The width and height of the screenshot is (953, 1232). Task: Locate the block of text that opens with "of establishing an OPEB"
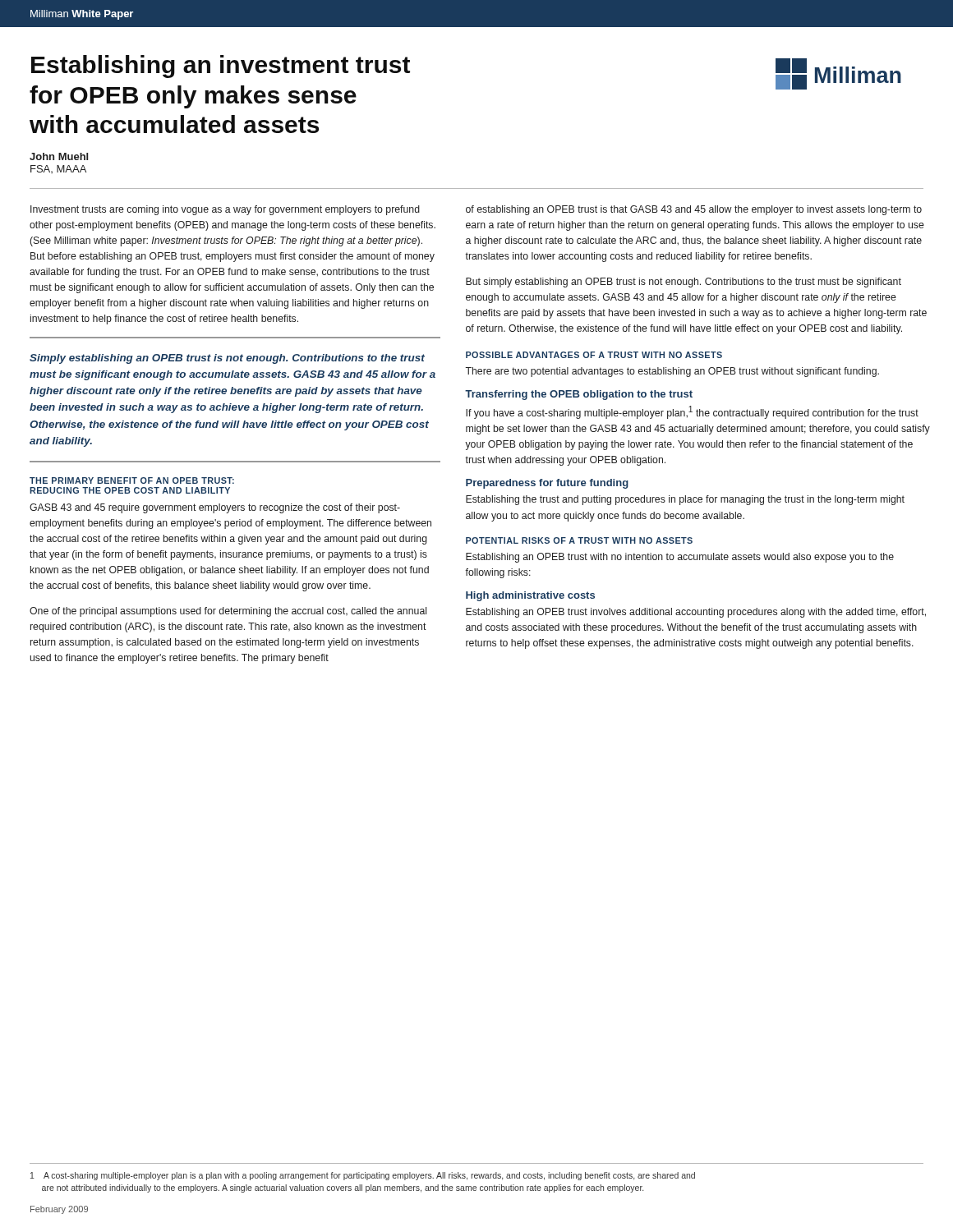pyautogui.click(x=695, y=233)
